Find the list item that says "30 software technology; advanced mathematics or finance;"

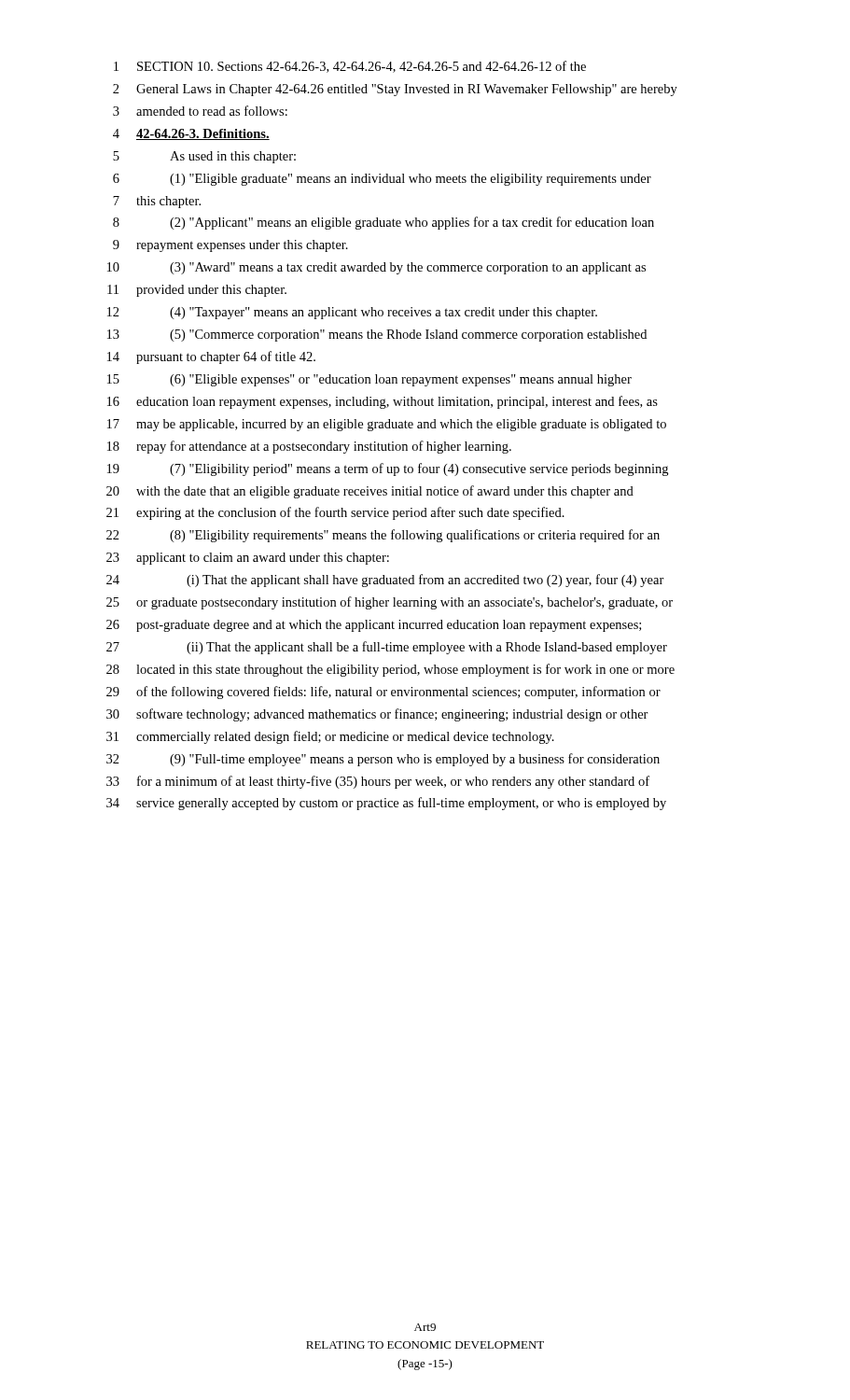[x=425, y=715]
